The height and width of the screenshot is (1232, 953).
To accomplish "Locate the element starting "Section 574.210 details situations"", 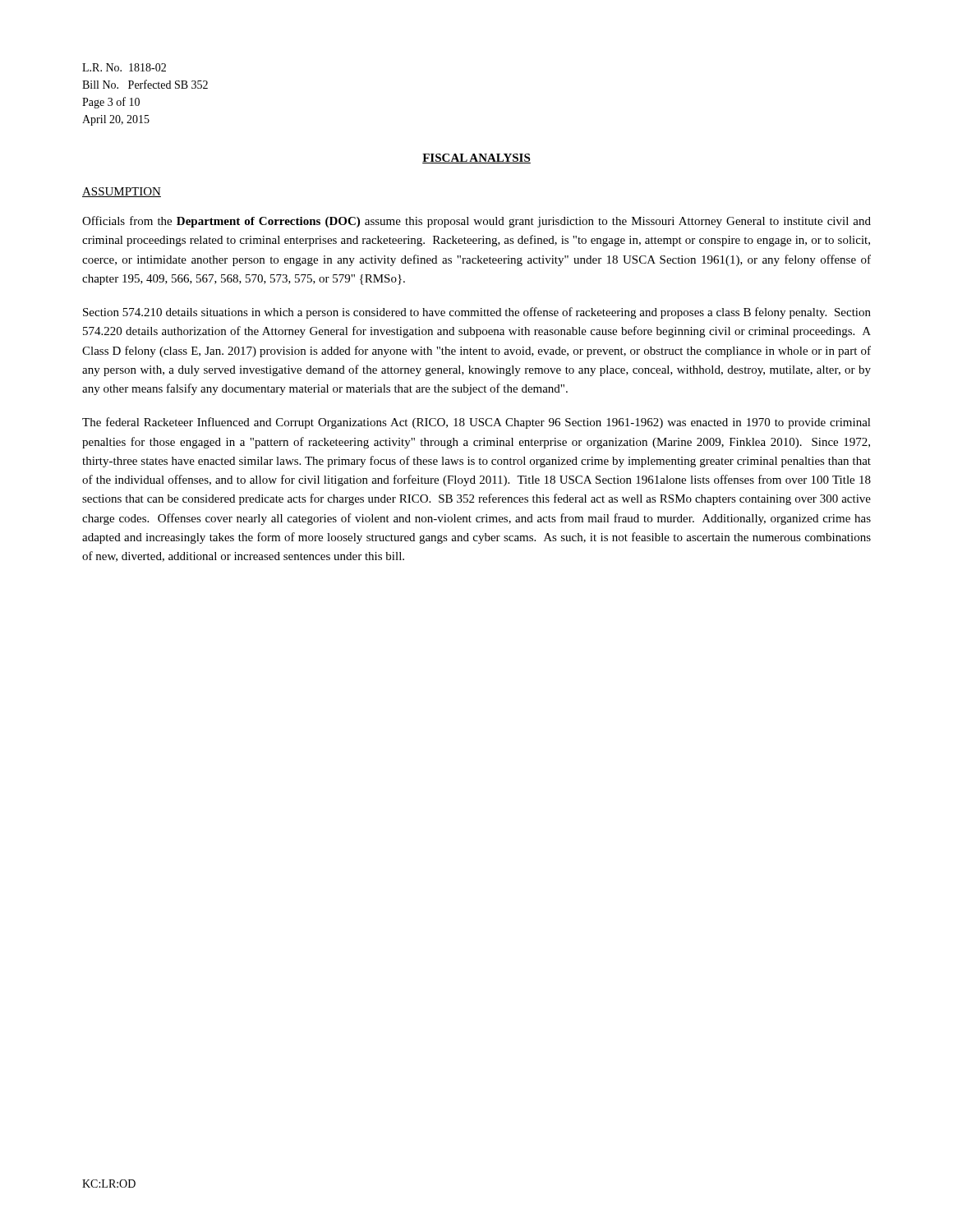I will (x=476, y=350).
